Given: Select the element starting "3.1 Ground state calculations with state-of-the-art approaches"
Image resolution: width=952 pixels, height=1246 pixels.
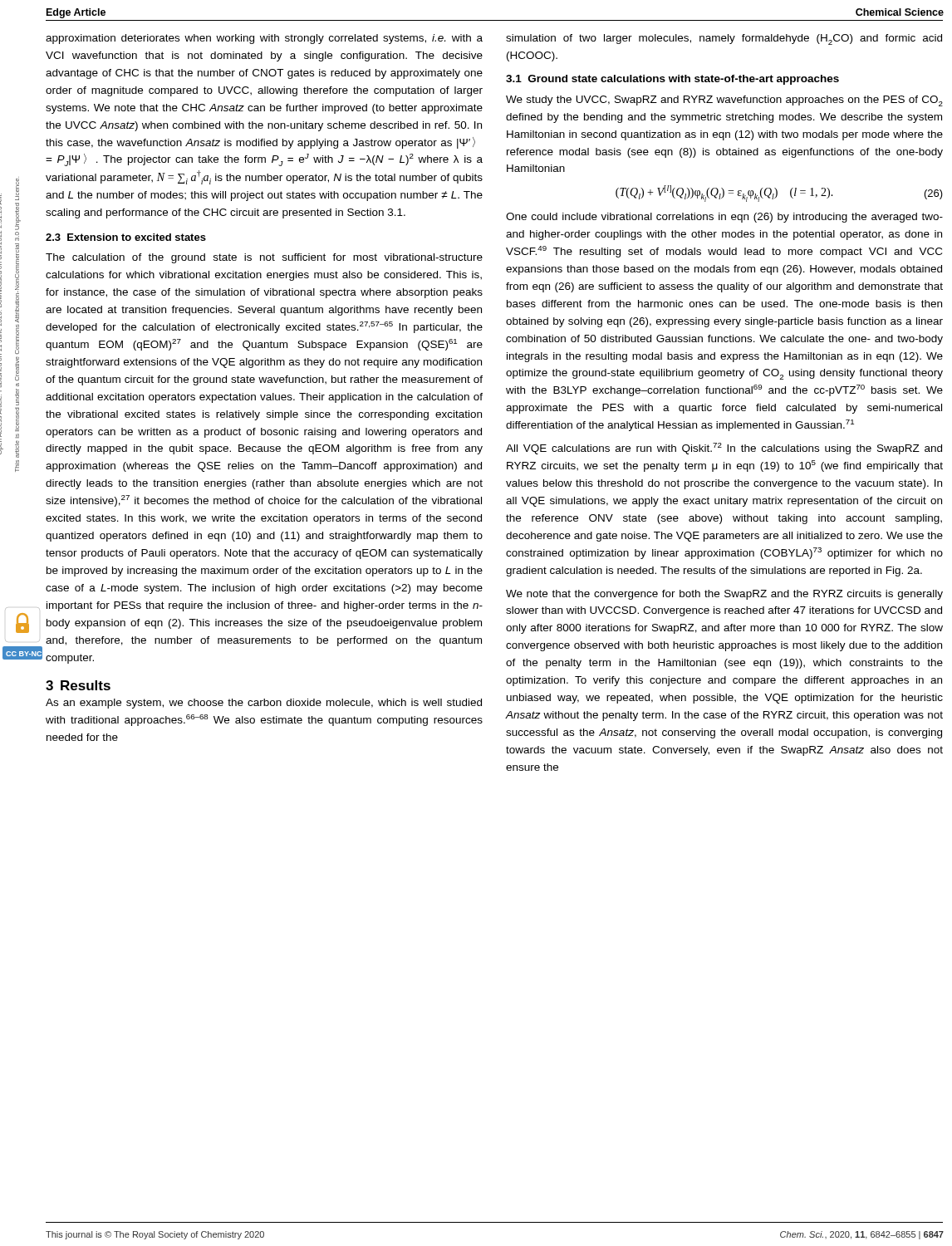Looking at the screenshot, I should coord(673,78).
